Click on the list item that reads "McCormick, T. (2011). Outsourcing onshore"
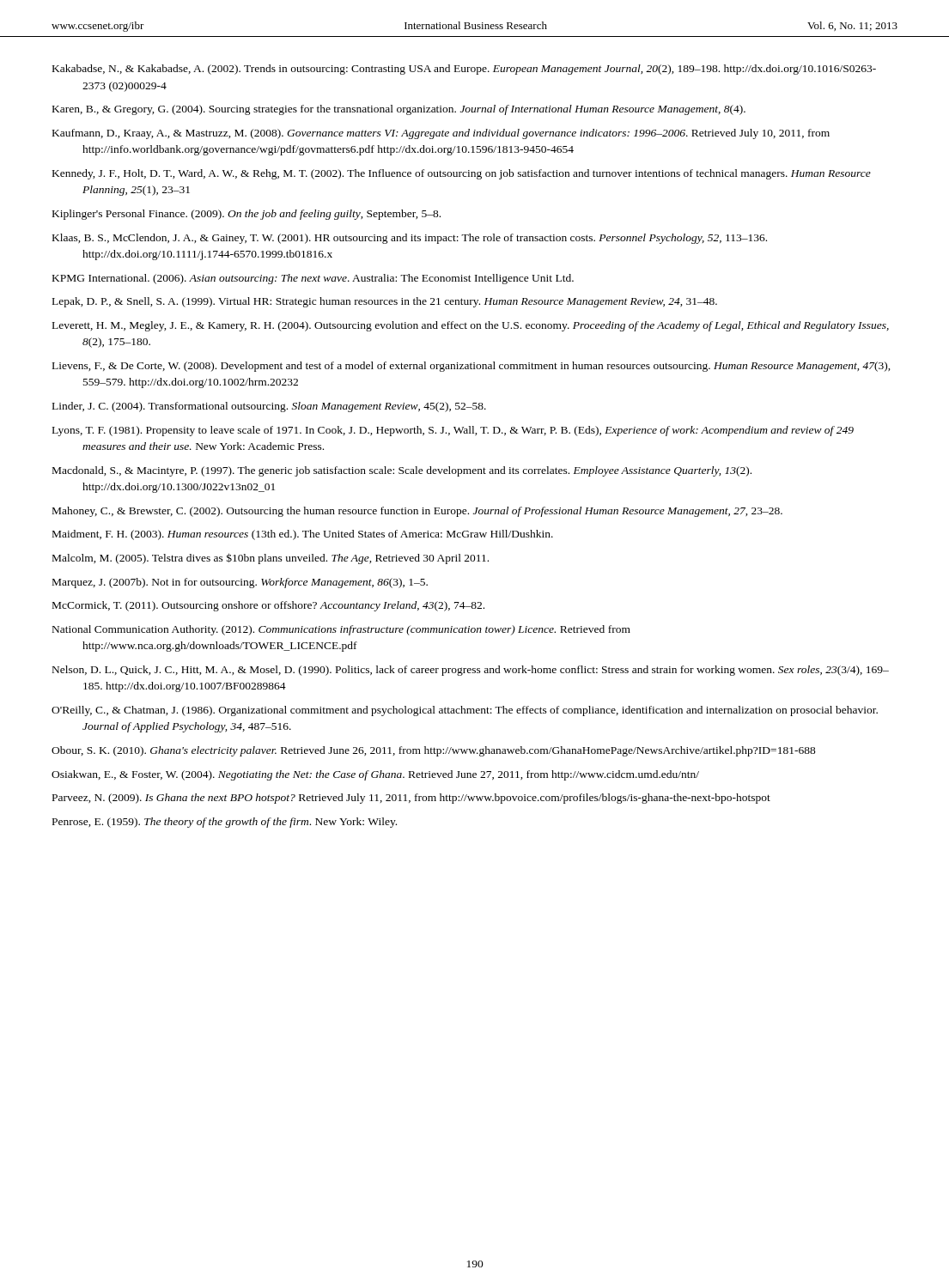Image resolution: width=949 pixels, height=1288 pixels. [x=268, y=605]
